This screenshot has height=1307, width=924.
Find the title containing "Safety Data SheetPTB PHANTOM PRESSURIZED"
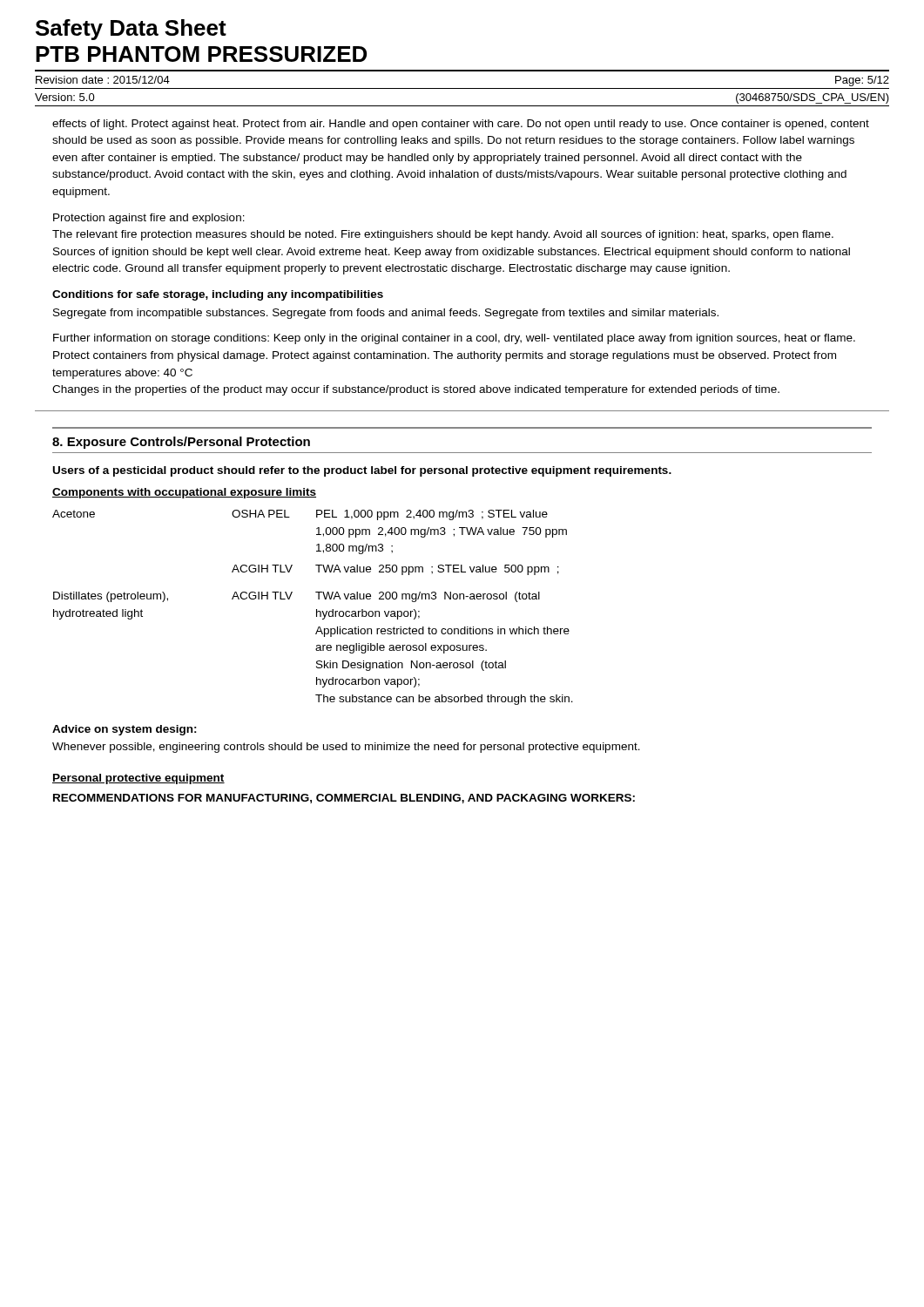pos(131,30)
